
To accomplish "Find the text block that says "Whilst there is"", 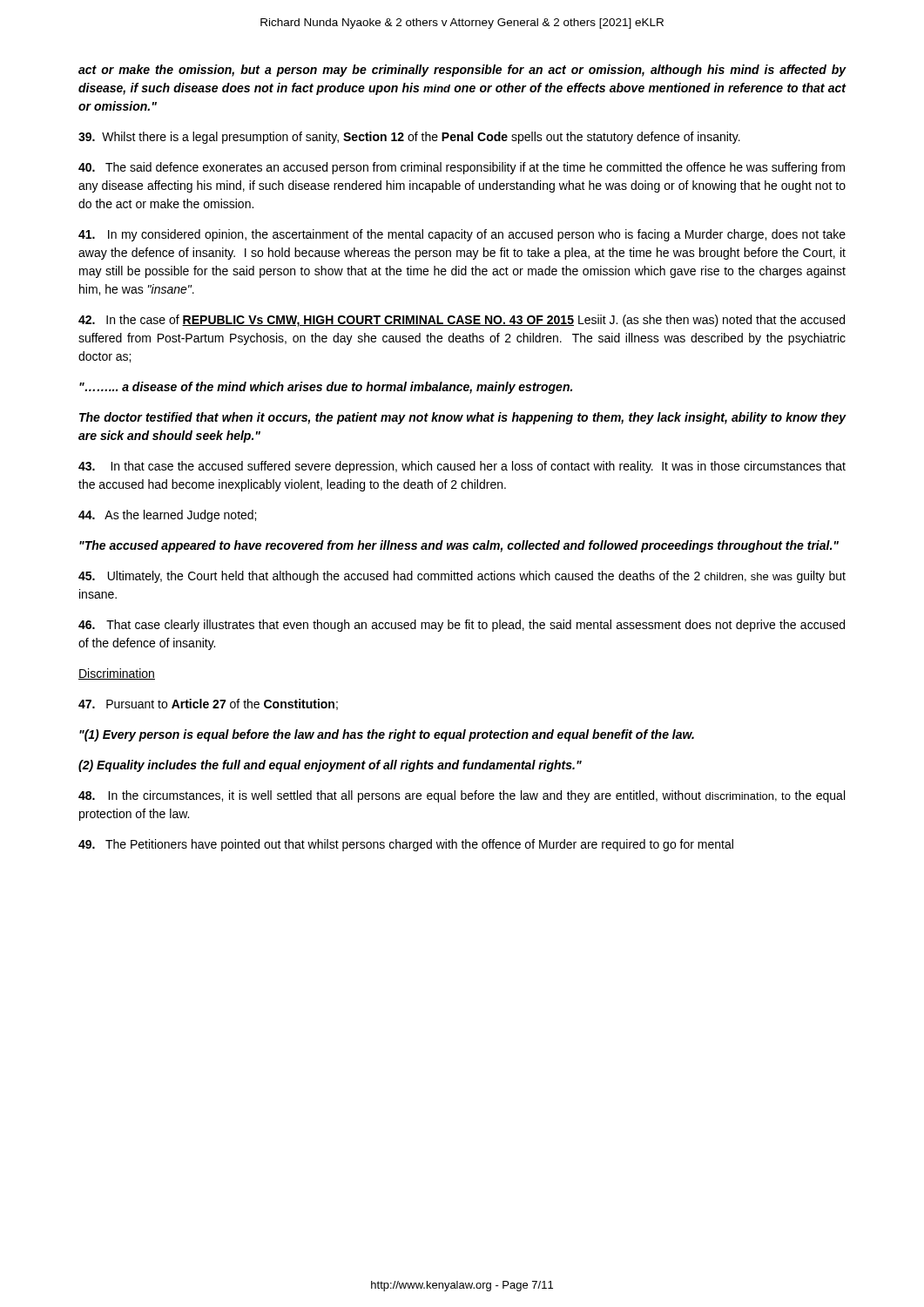I will tap(410, 137).
